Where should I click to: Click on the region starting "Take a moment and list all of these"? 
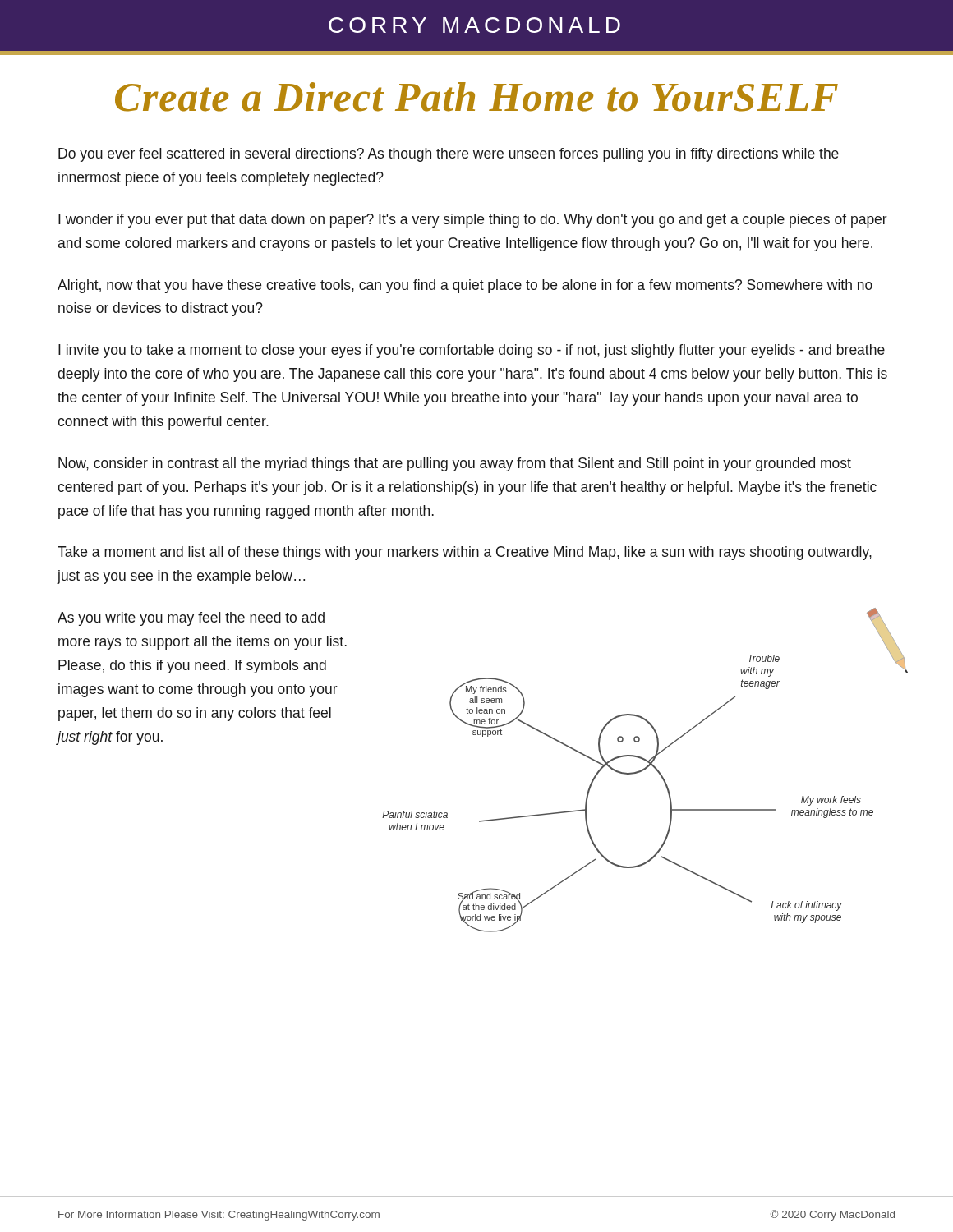pyautogui.click(x=465, y=564)
